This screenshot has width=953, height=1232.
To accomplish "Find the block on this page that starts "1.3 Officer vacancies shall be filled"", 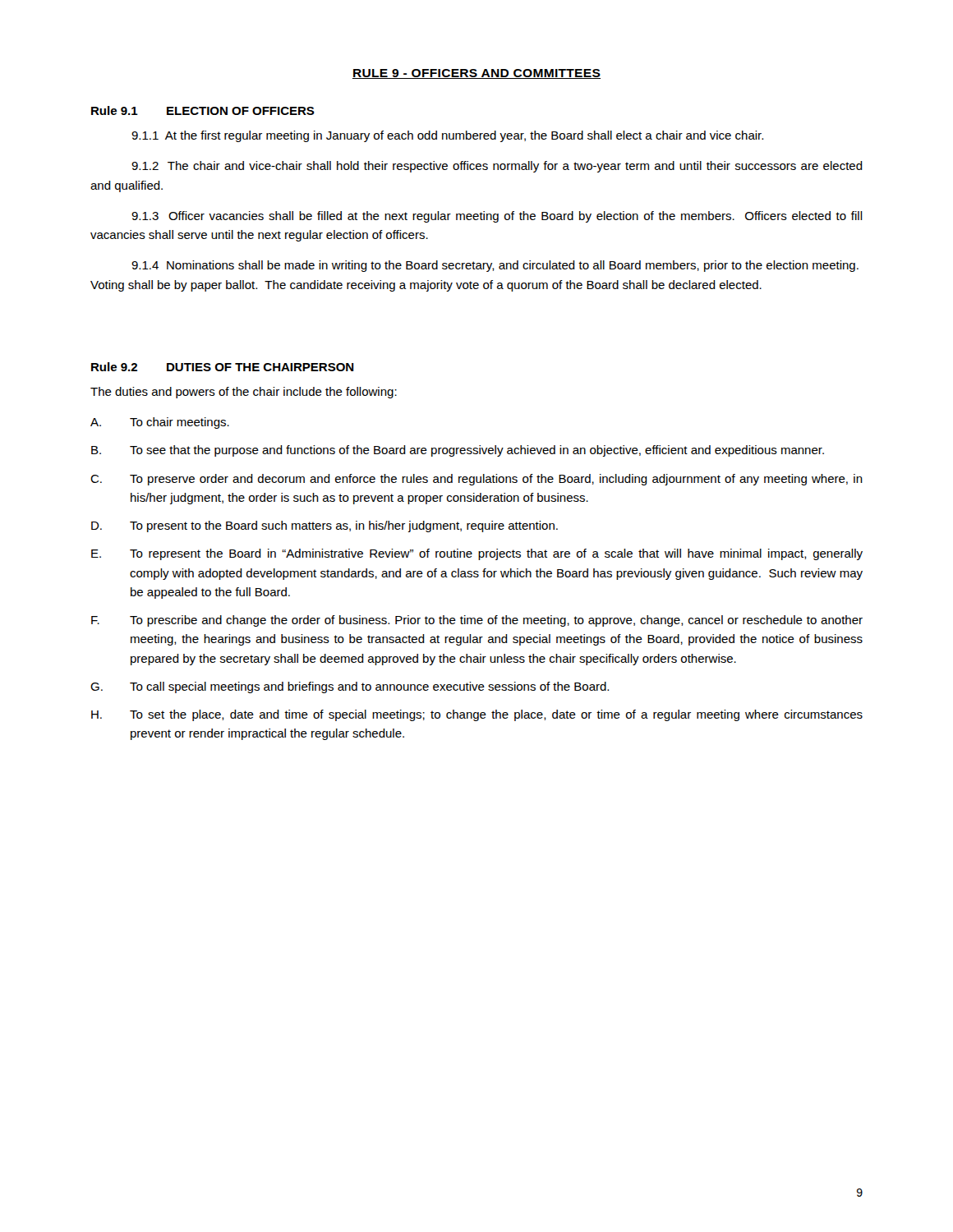I will (476, 225).
